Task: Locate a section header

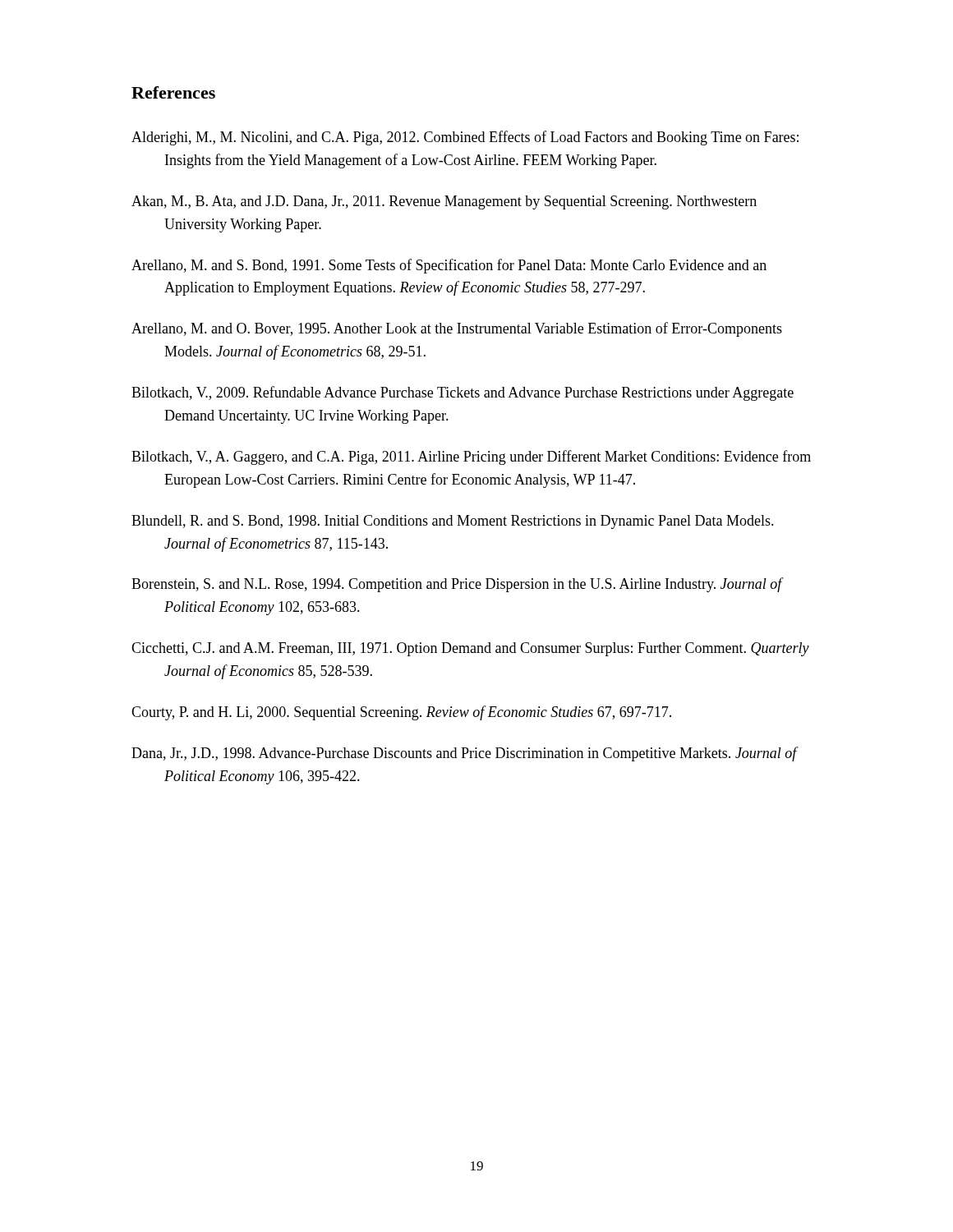Action: tap(173, 92)
